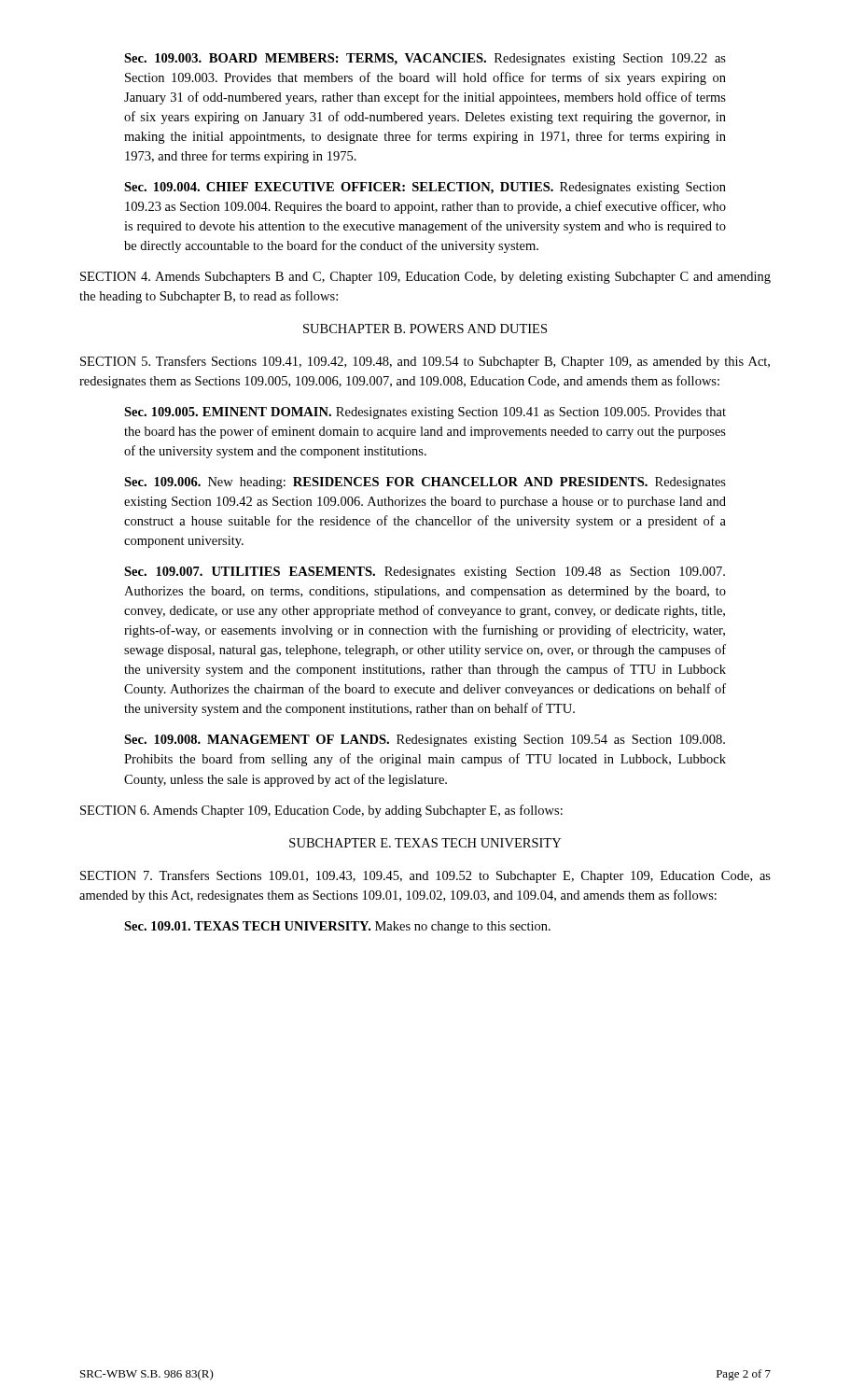
Task: Point to the passage starting "Sec. 109.005. EMINENT"
Action: pos(425,432)
